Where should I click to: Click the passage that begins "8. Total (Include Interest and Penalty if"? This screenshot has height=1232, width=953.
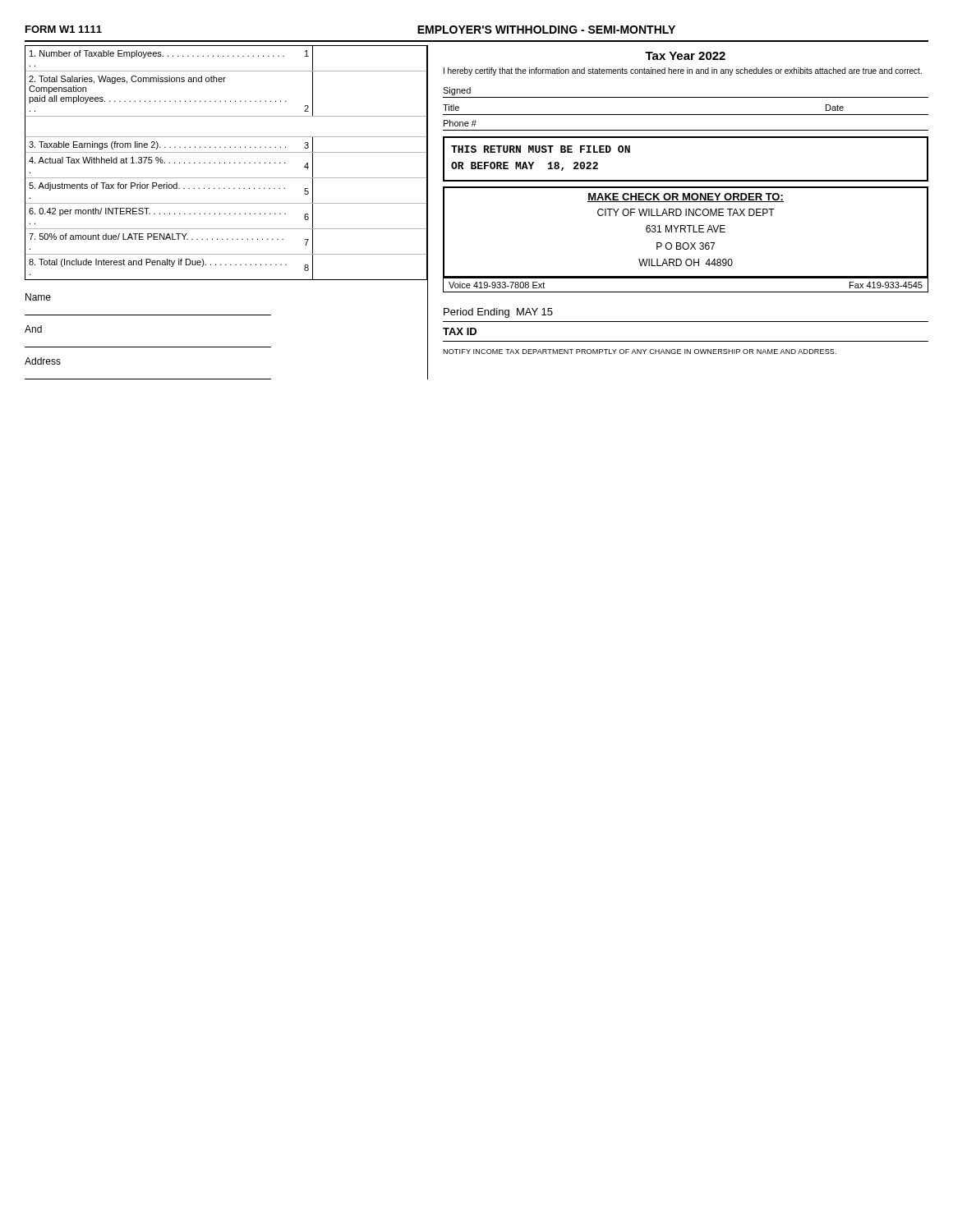(x=226, y=267)
